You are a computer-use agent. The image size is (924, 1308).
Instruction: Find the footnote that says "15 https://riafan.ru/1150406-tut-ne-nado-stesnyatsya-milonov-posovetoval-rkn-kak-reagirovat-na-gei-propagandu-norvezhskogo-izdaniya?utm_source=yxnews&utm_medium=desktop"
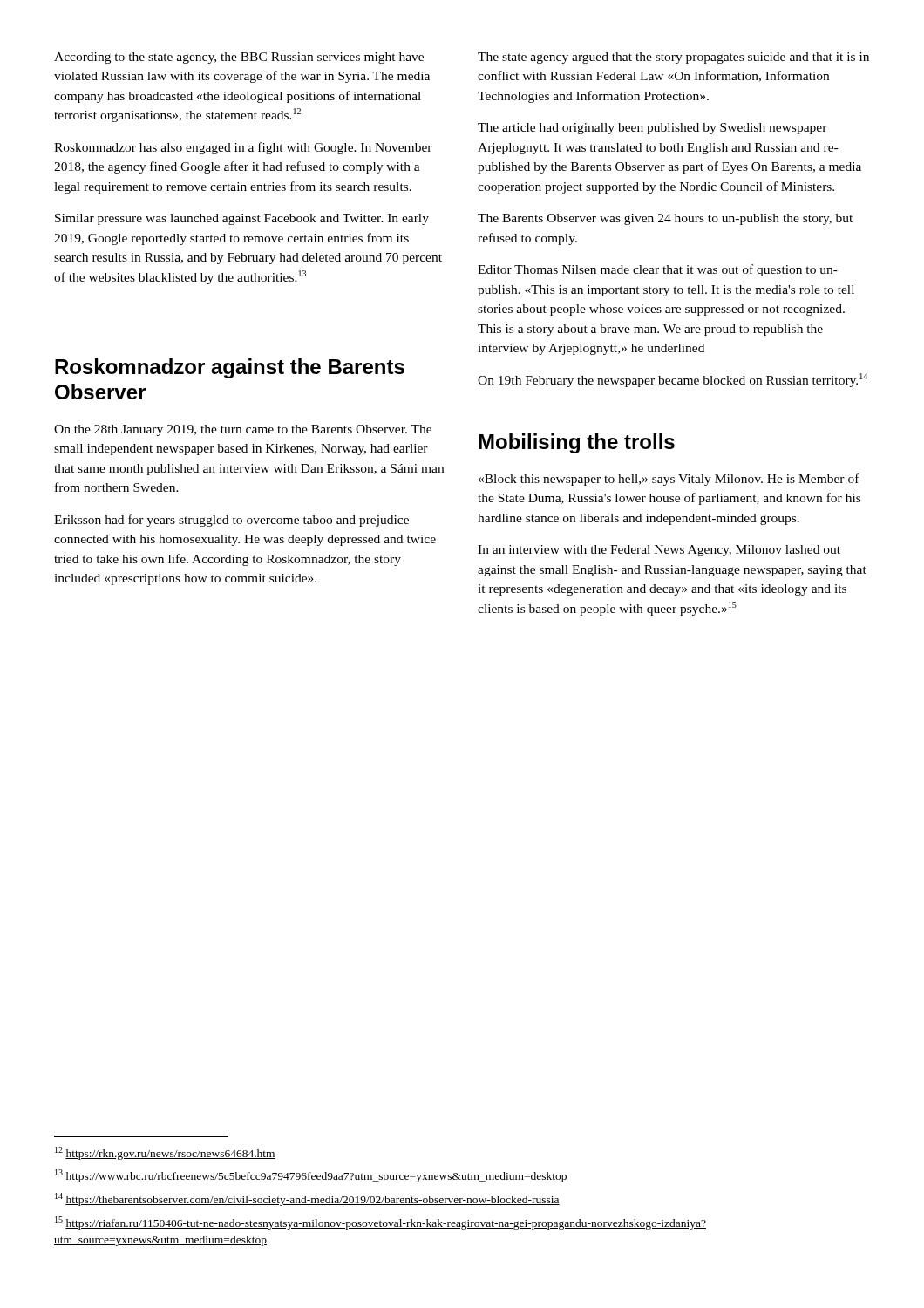click(462, 1232)
